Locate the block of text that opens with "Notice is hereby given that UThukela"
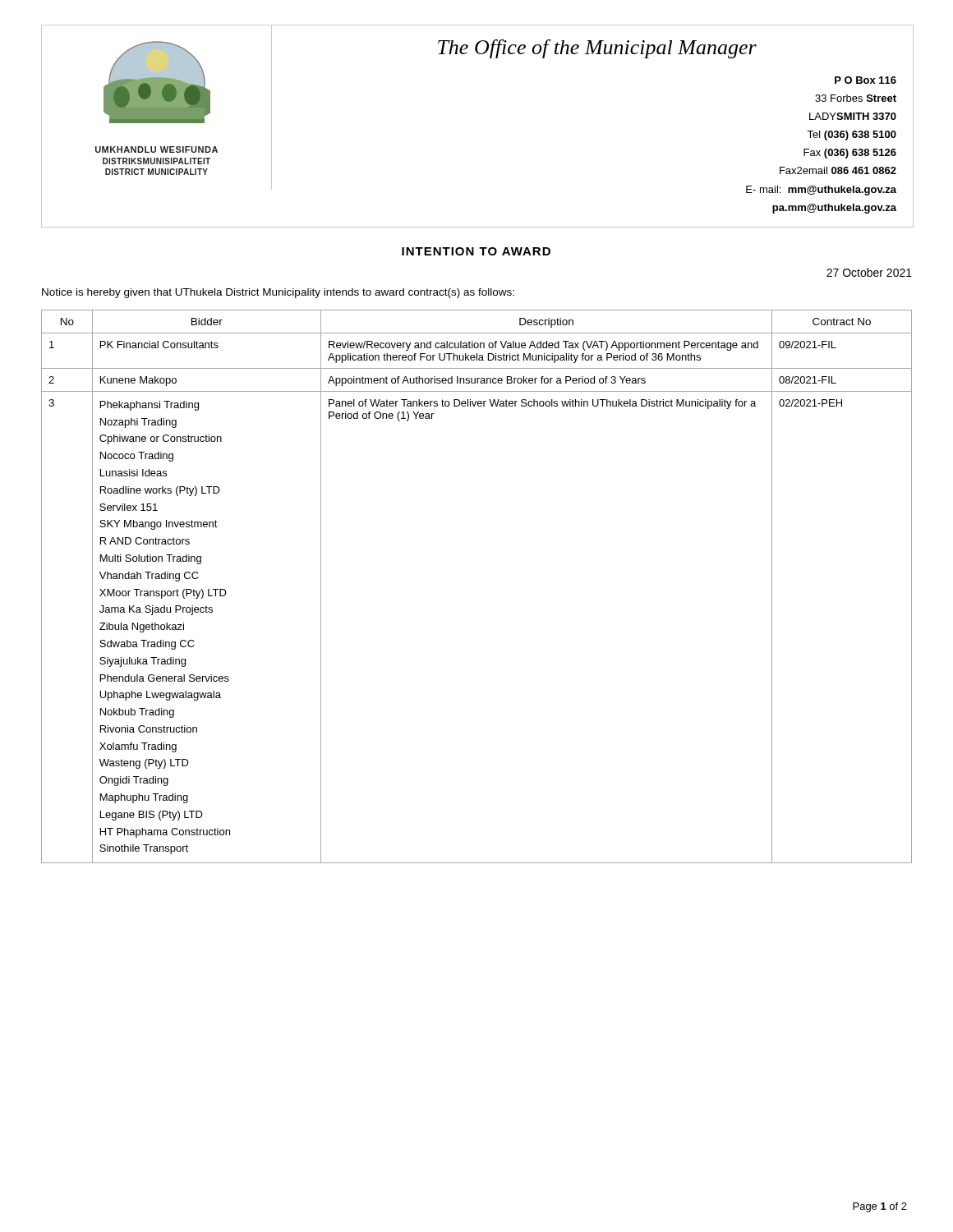 [278, 292]
